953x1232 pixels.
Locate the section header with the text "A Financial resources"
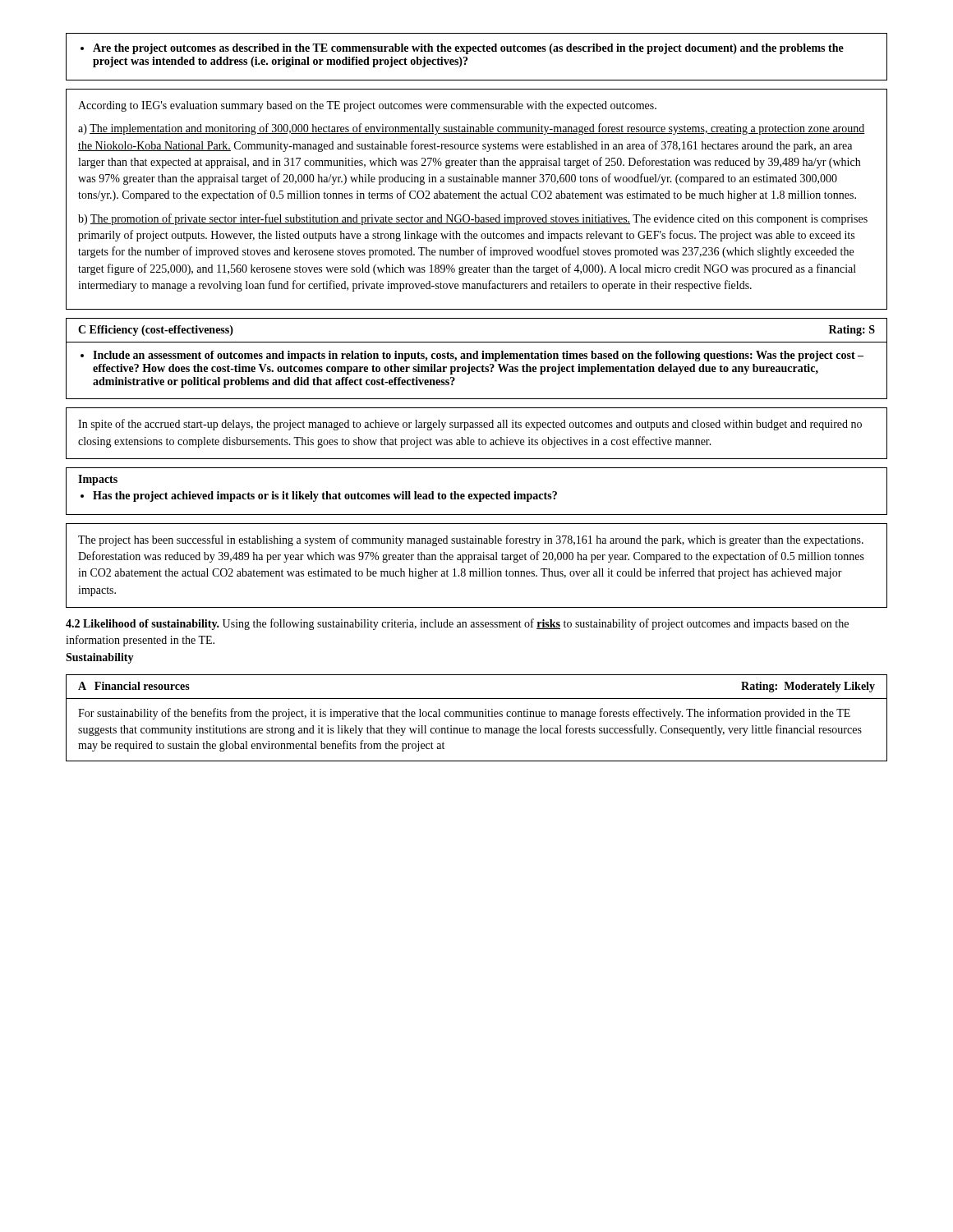134,686
